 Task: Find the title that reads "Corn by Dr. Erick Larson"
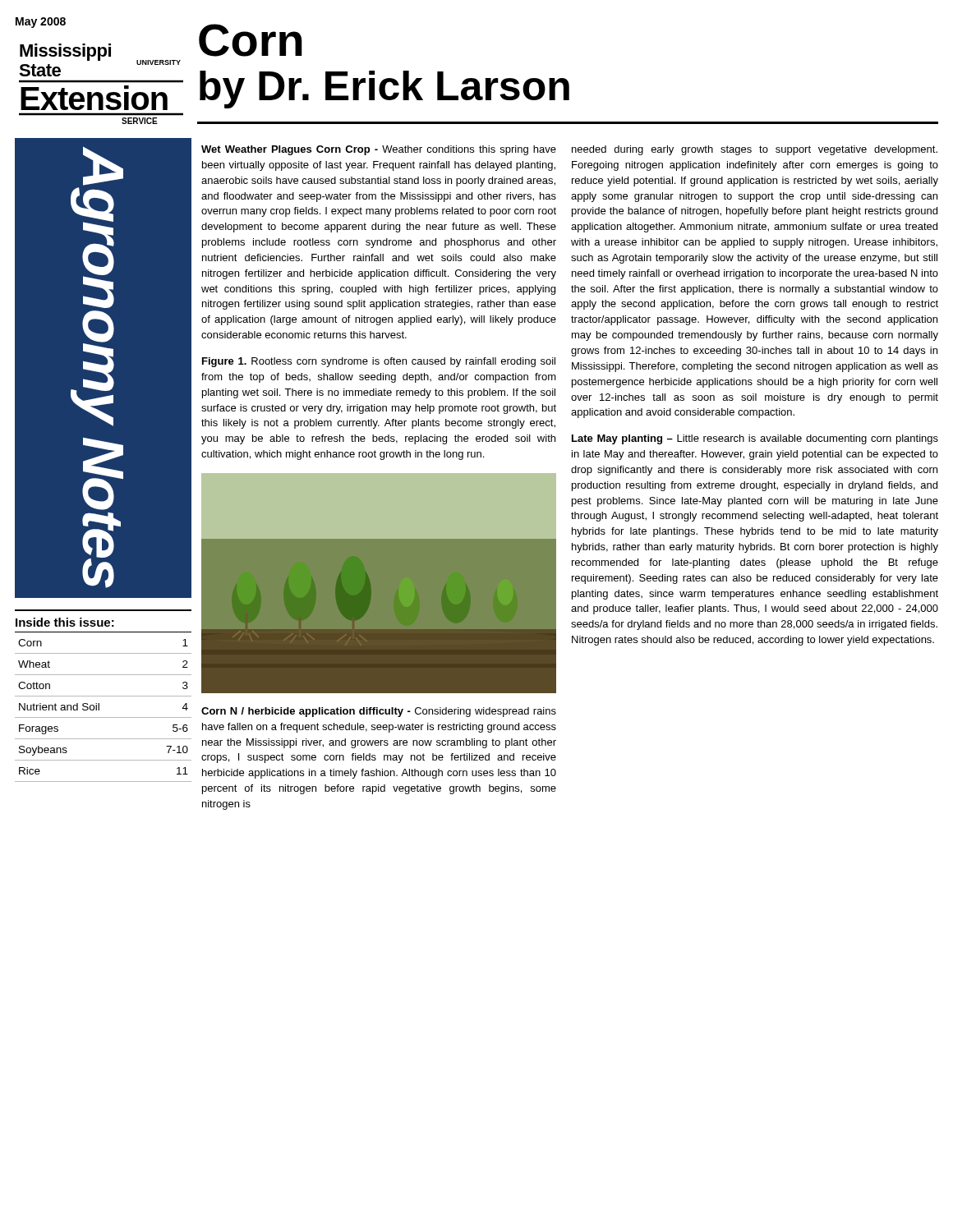click(567, 62)
